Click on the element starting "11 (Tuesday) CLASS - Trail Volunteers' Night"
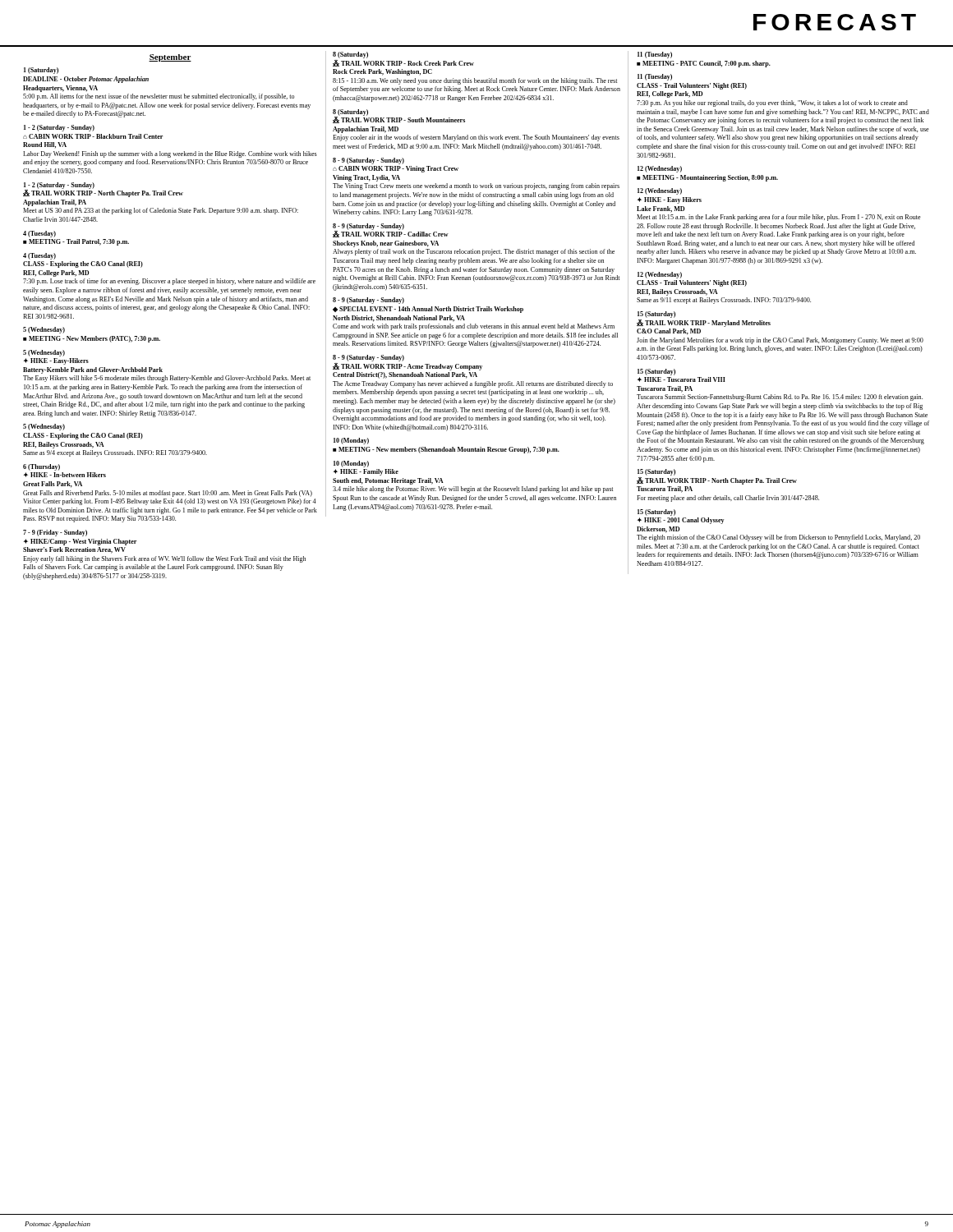 pyautogui.click(x=783, y=117)
